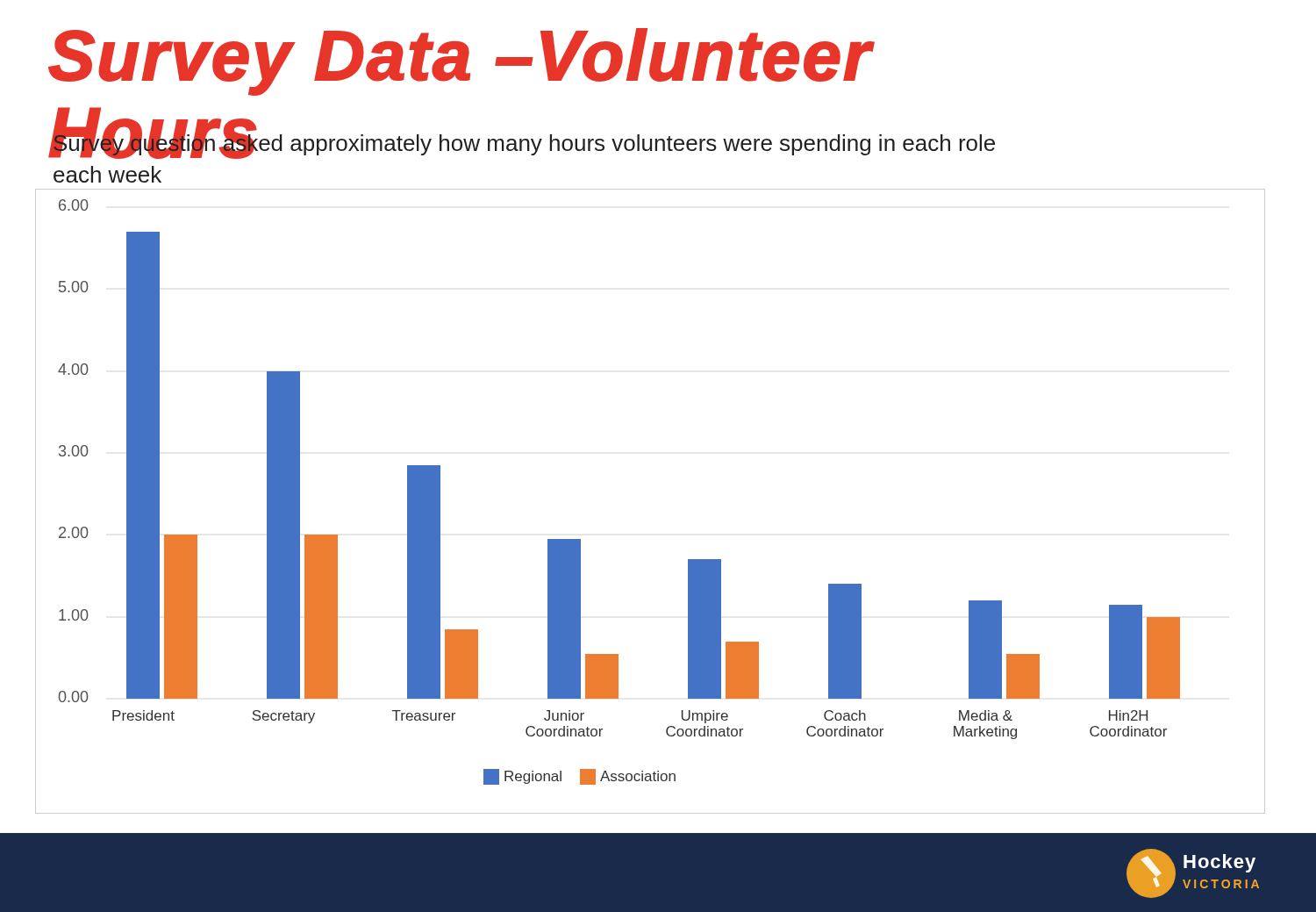This screenshot has width=1316, height=912.
Task: Find the grouped bar chart
Action: click(650, 501)
